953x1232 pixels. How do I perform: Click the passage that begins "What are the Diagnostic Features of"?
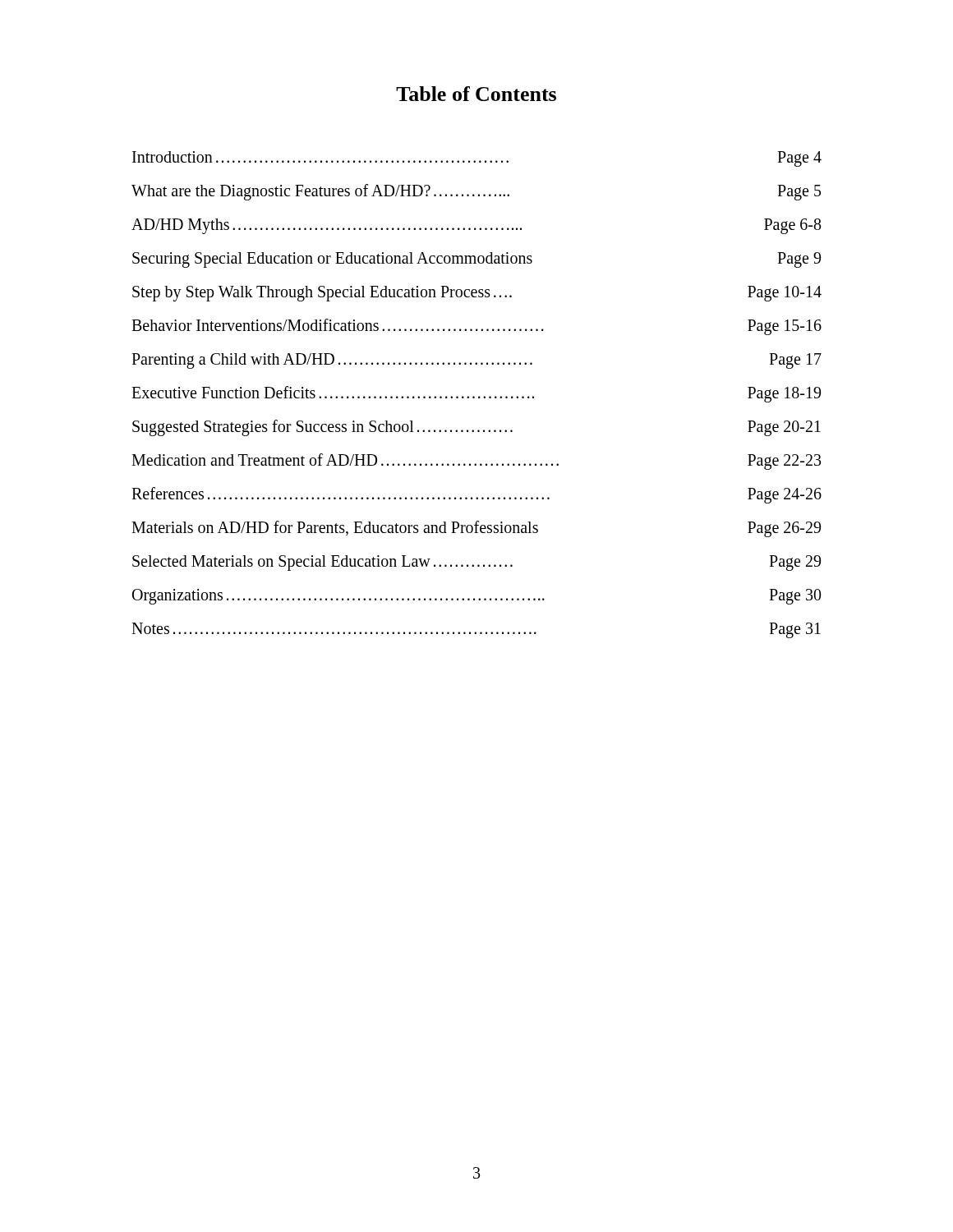(x=476, y=191)
